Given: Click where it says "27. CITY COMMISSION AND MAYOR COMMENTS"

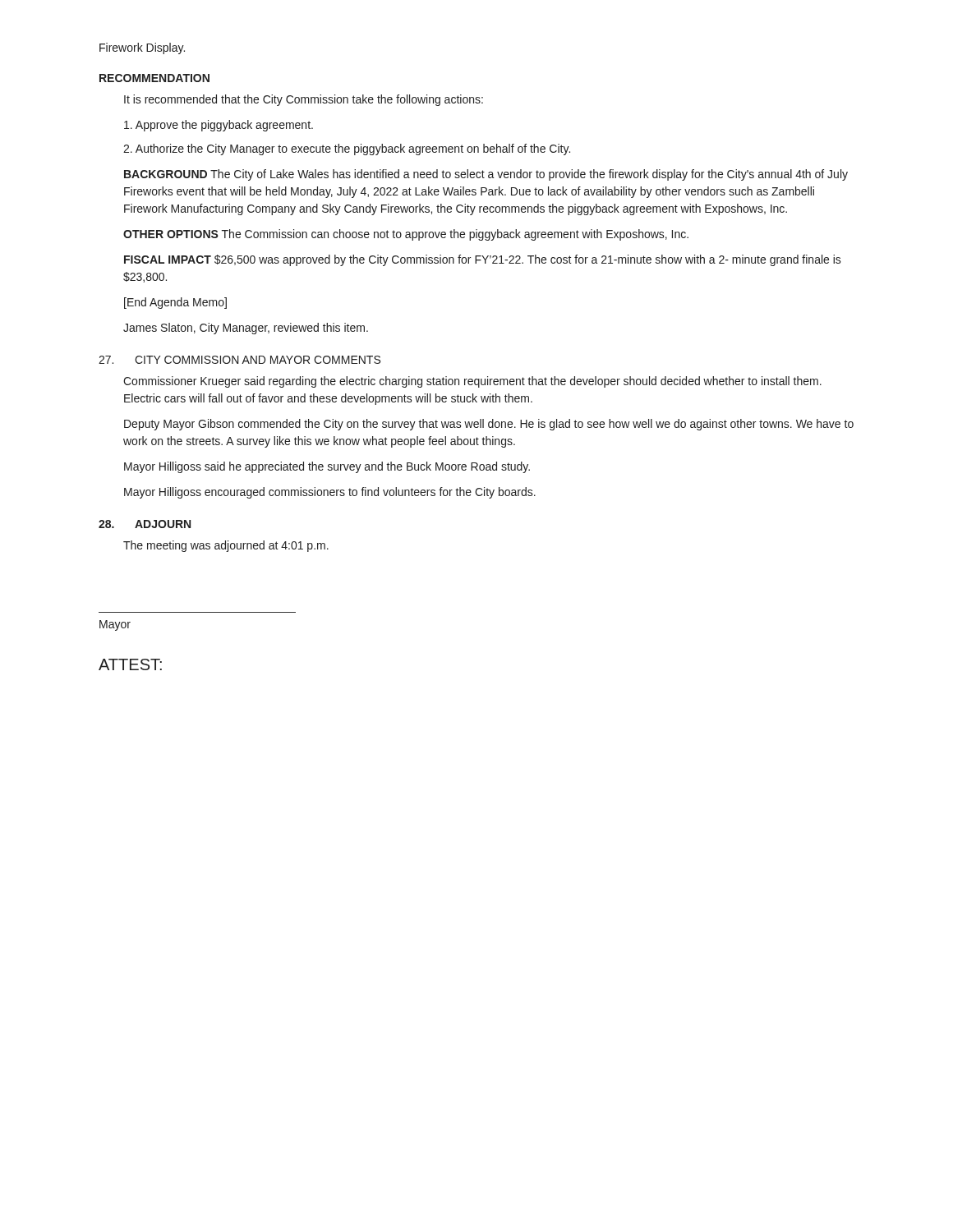Looking at the screenshot, I should tap(240, 360).
